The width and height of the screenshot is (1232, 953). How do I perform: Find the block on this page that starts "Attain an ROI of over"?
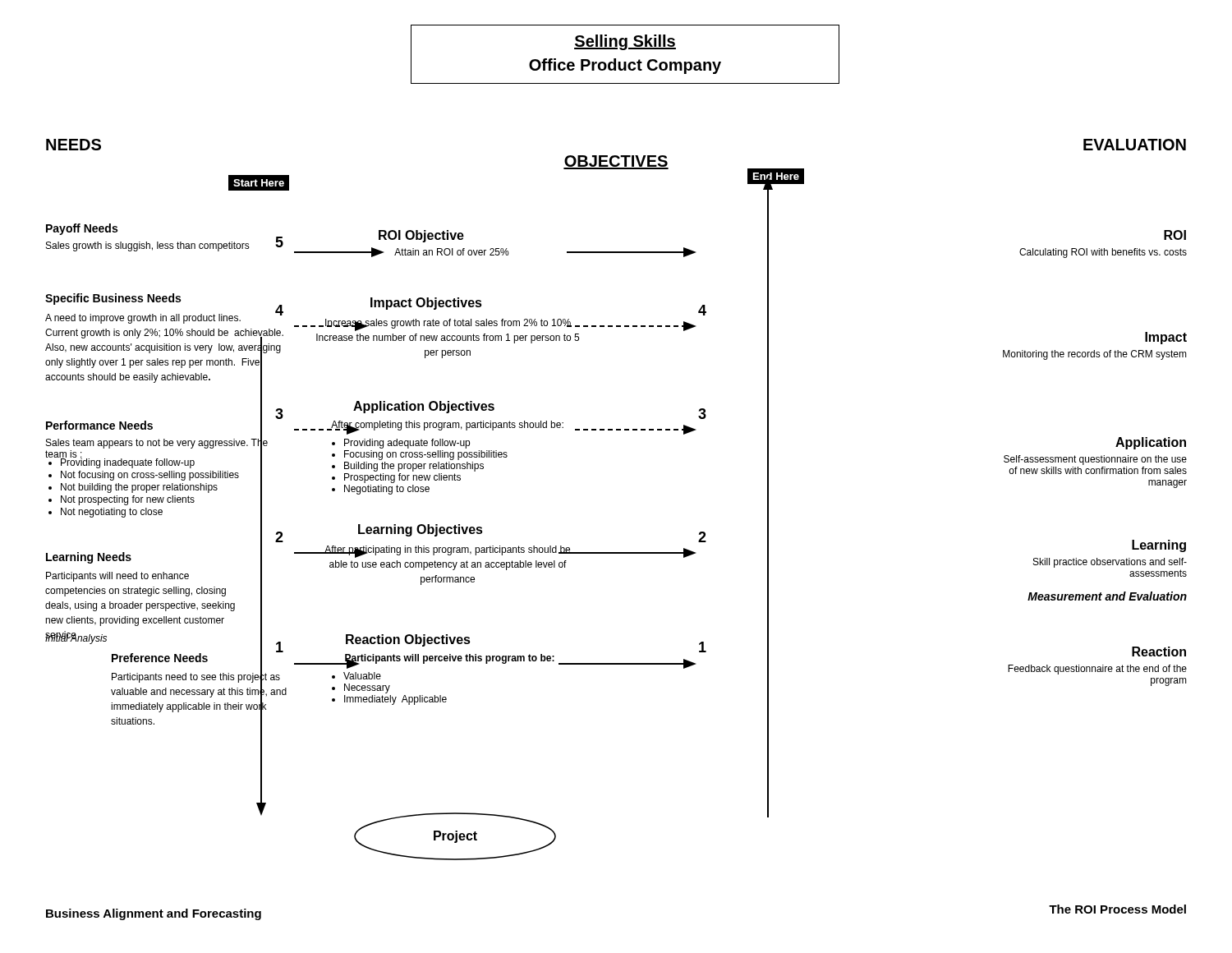point(452,252)
